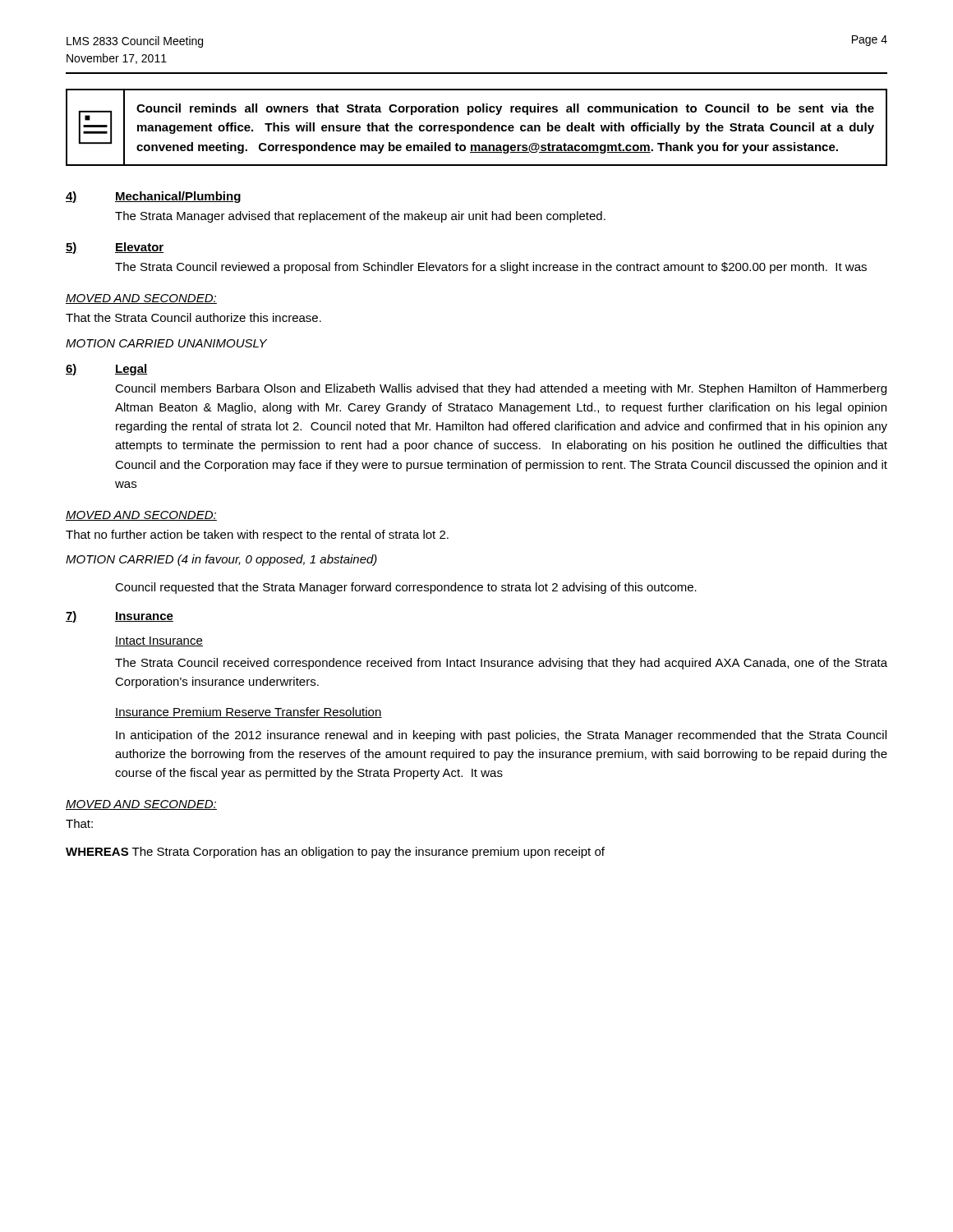Click on the text block with the text "Council members Barbara Olson and Elizabeth Wallis advised"
Viewport: 953px width, 1232px height.
coord(501,435)
